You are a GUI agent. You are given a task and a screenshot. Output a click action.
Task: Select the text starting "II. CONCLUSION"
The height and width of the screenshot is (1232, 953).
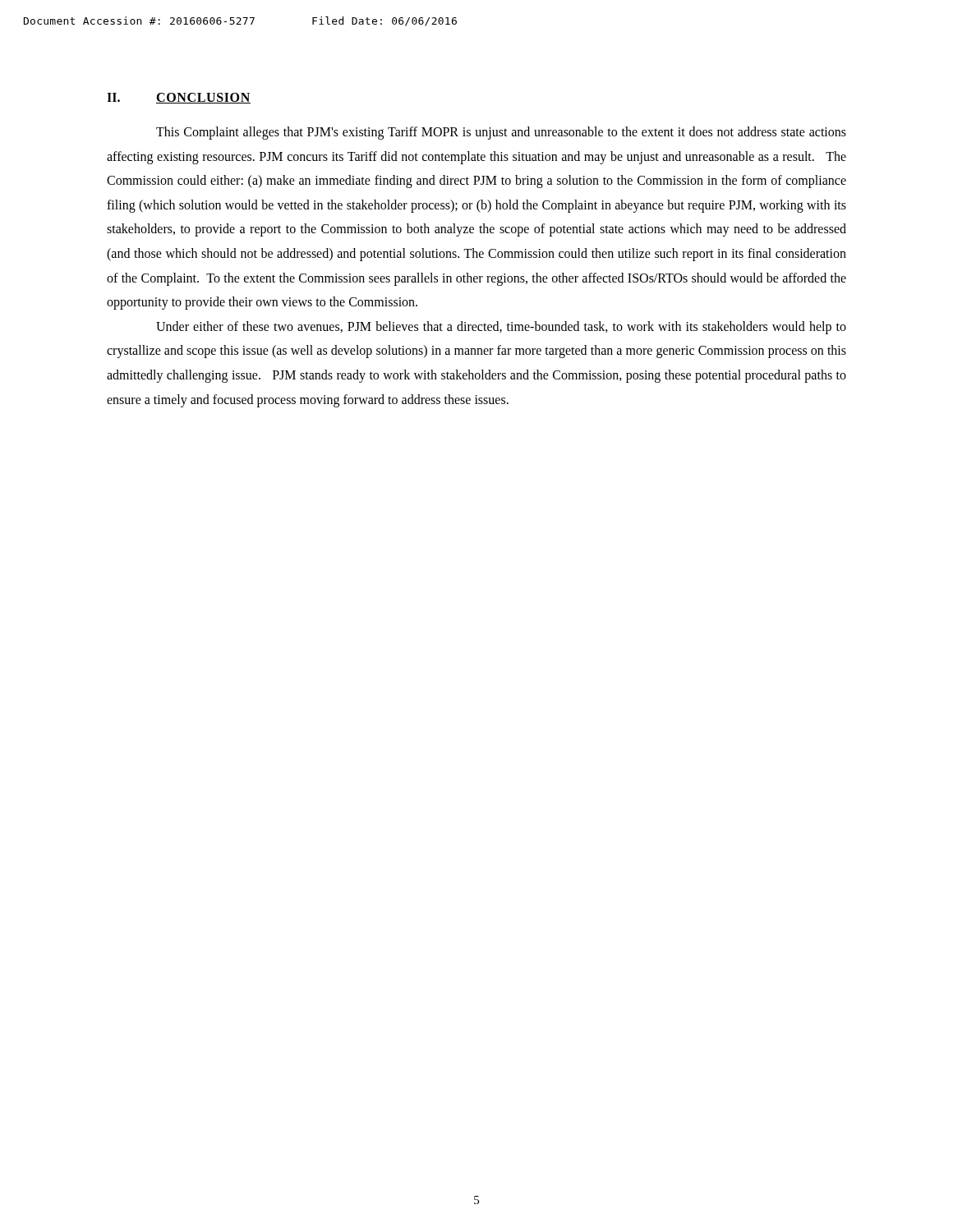[179, 98]
